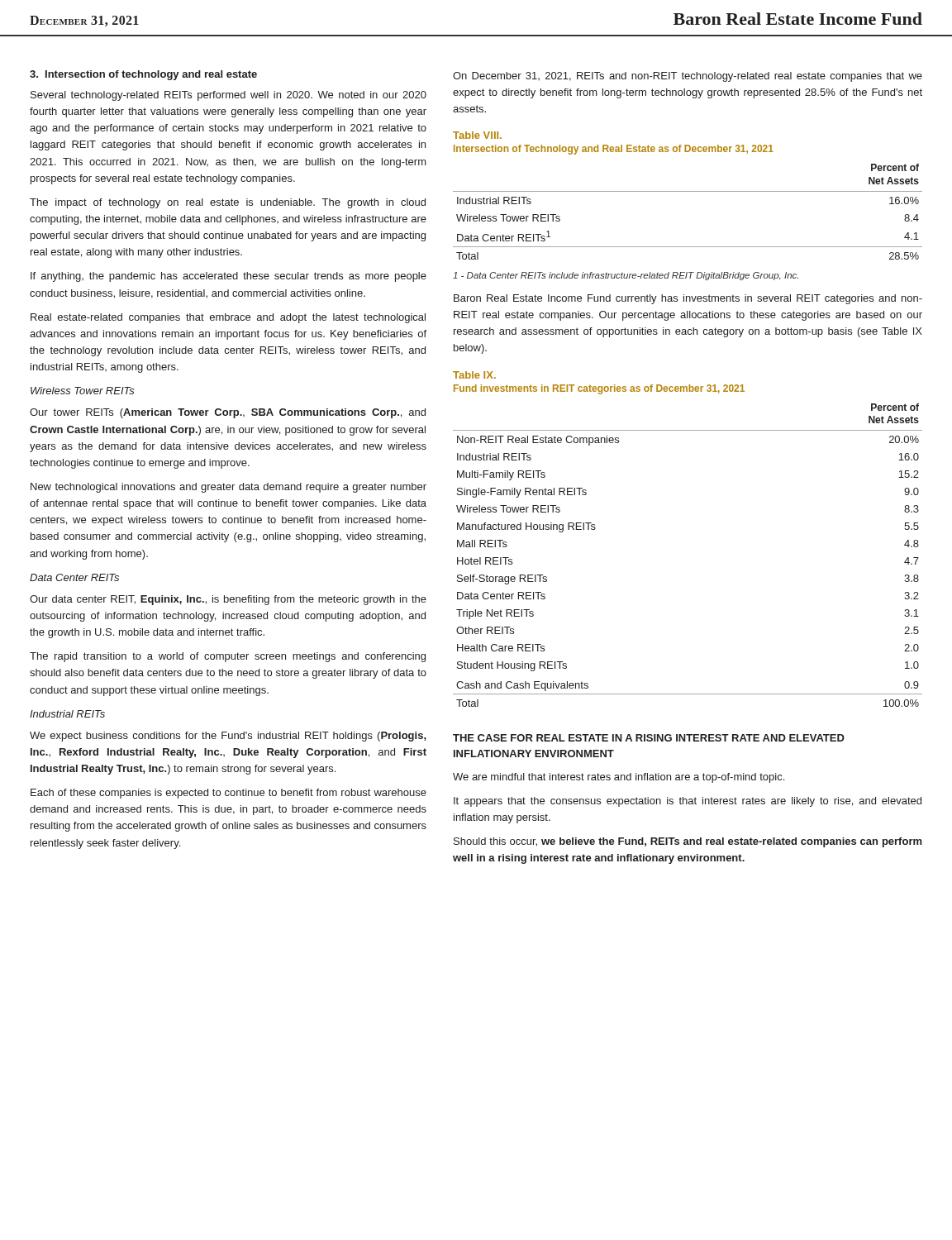
Task: Select the text starting "Intersection of Technology and"
Action: (x=613, y=149)
